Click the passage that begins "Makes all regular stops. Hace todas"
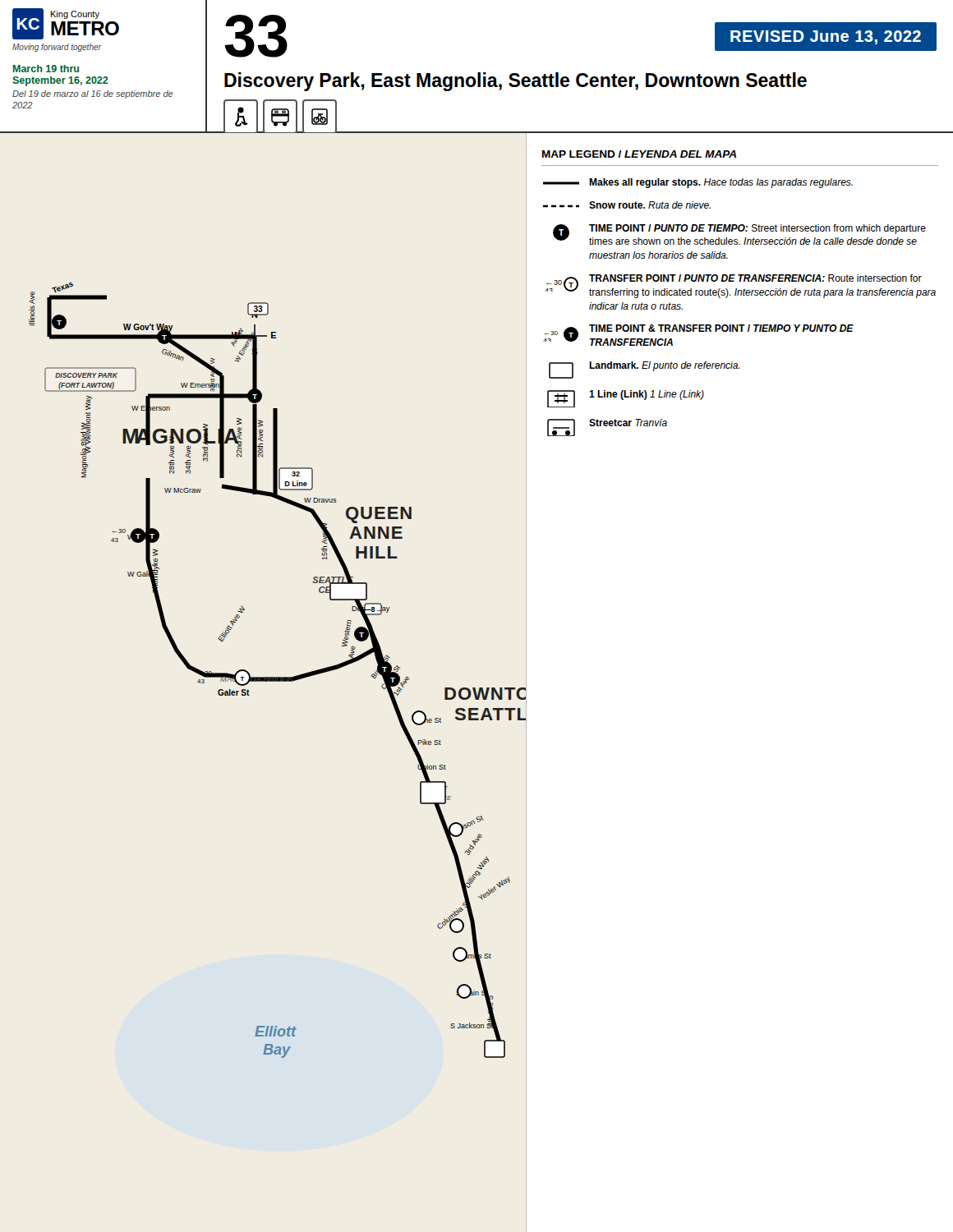The image size is (953, 1232). tap(698, 183)
